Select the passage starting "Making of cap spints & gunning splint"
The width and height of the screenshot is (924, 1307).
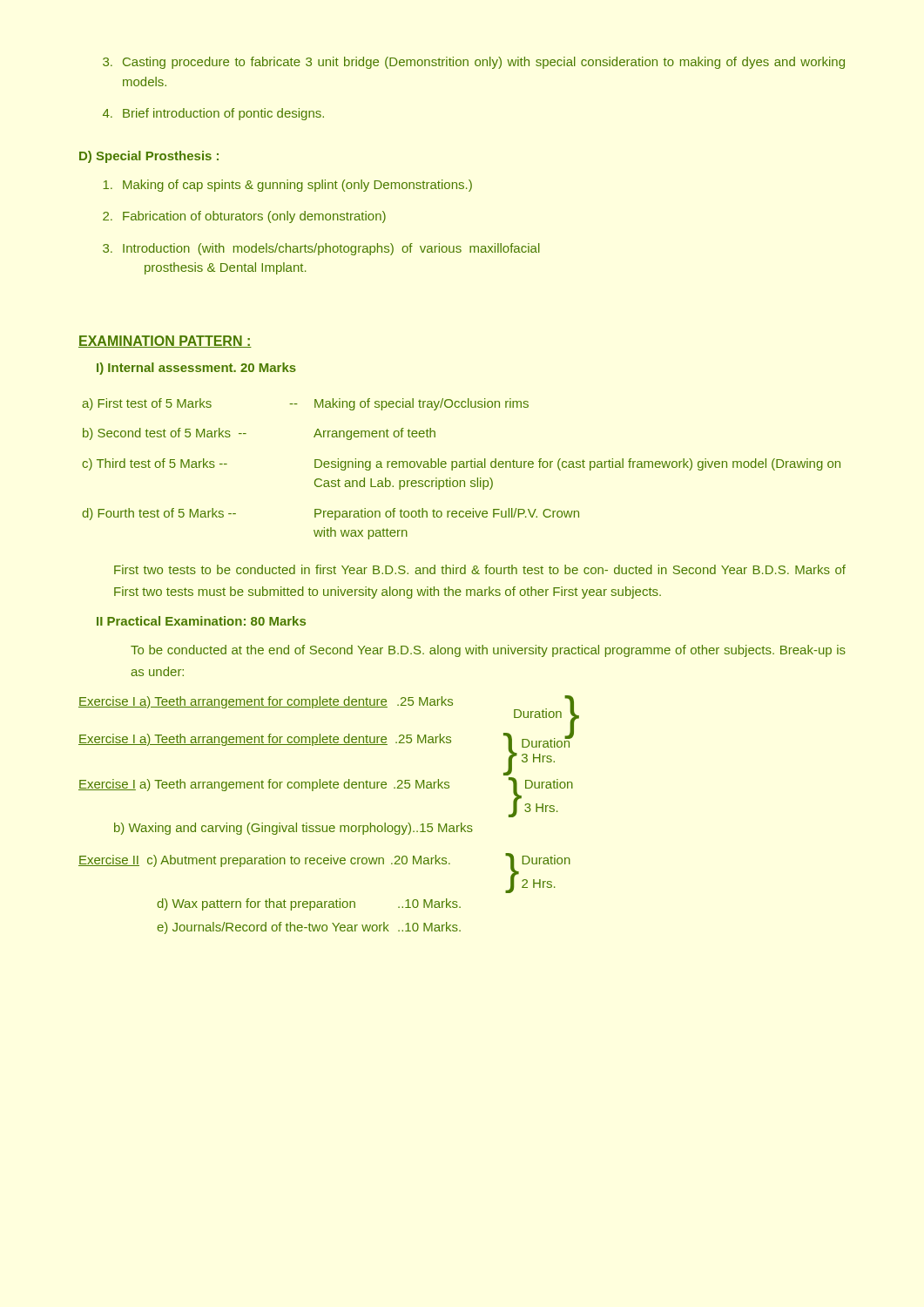coord(462,185)
